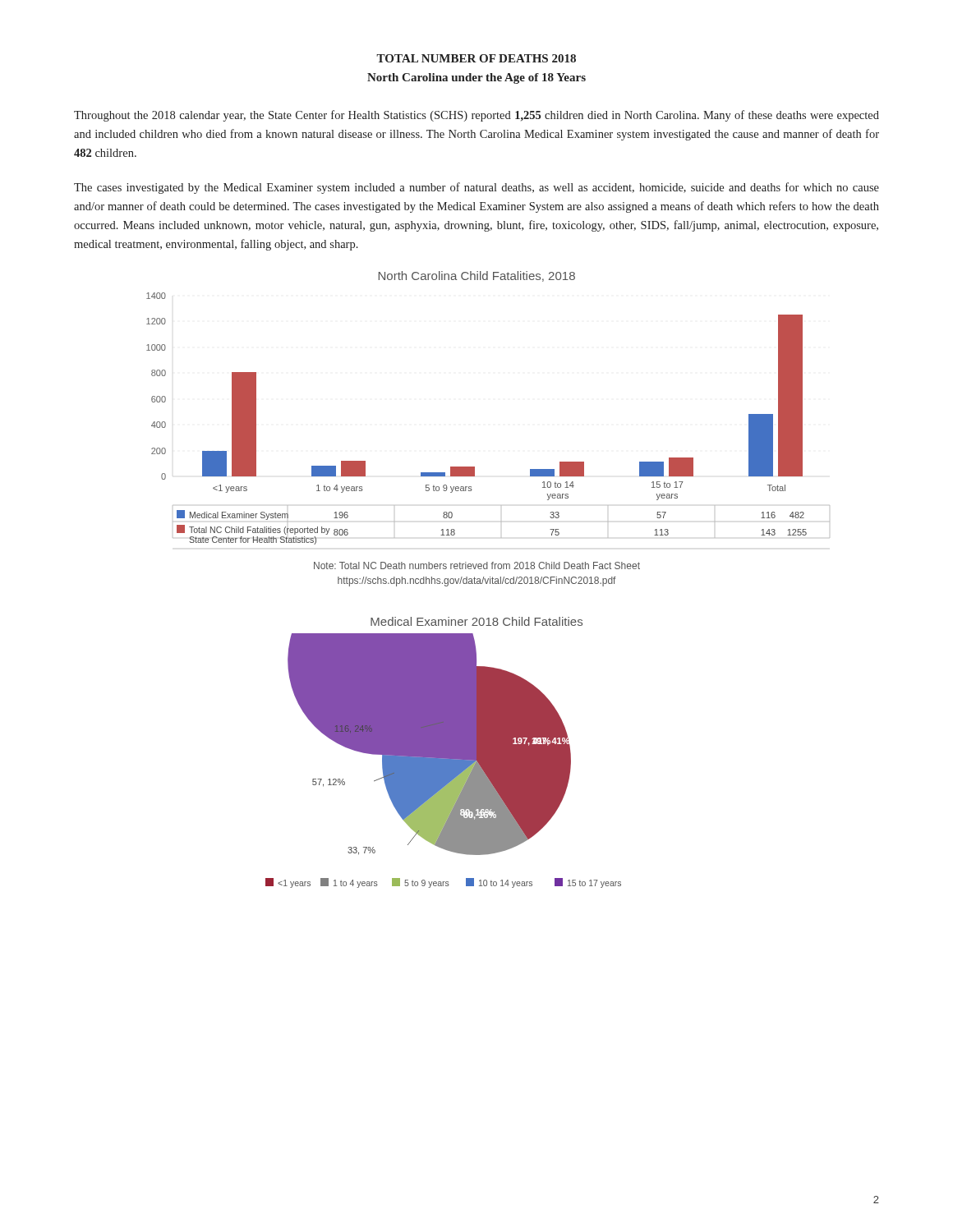Point to the block beginning "Throughout the 2018 calendar year, the"
The width and height of the screenshot is (953, 1232).
click(x=476, y=134)
